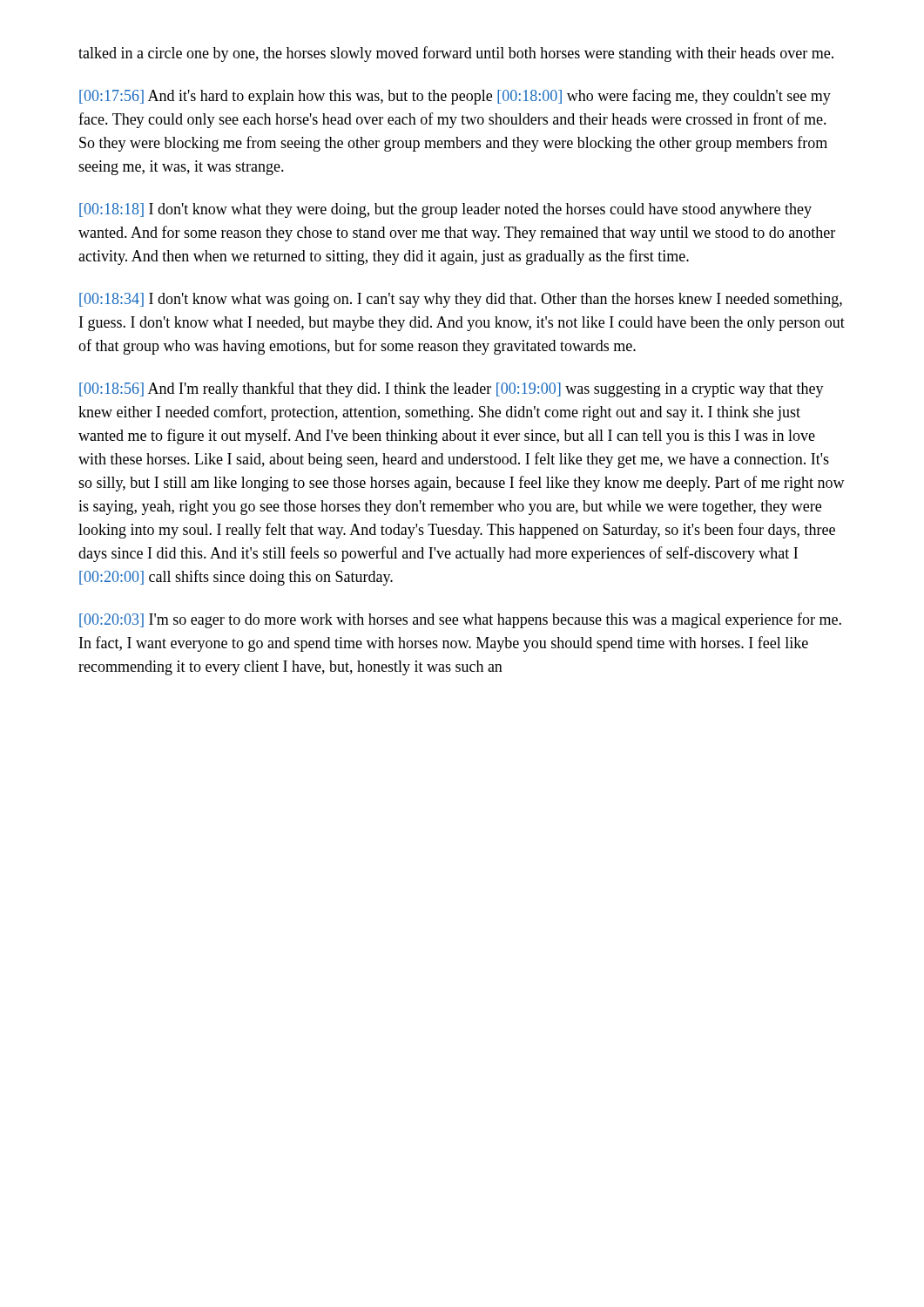Screen dimensions: 1307x924
Task: Find the text block starting "[00:17:56] And it's hard to"
Action: (x=455, y=131)
